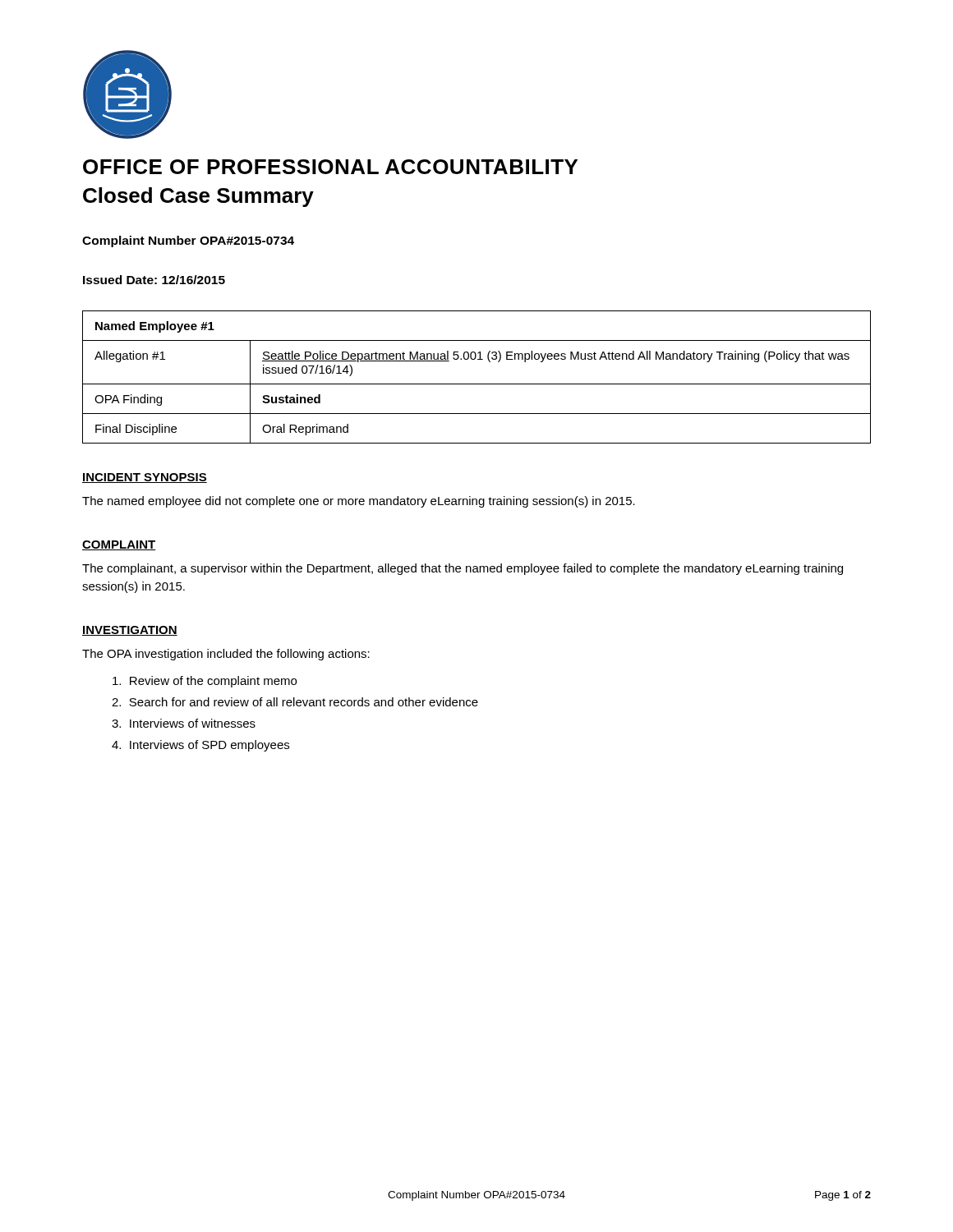This screenshot has height=1232, width=953.
Task: Locate the logo
Action: pyautogui.click(x=476, y=94)
